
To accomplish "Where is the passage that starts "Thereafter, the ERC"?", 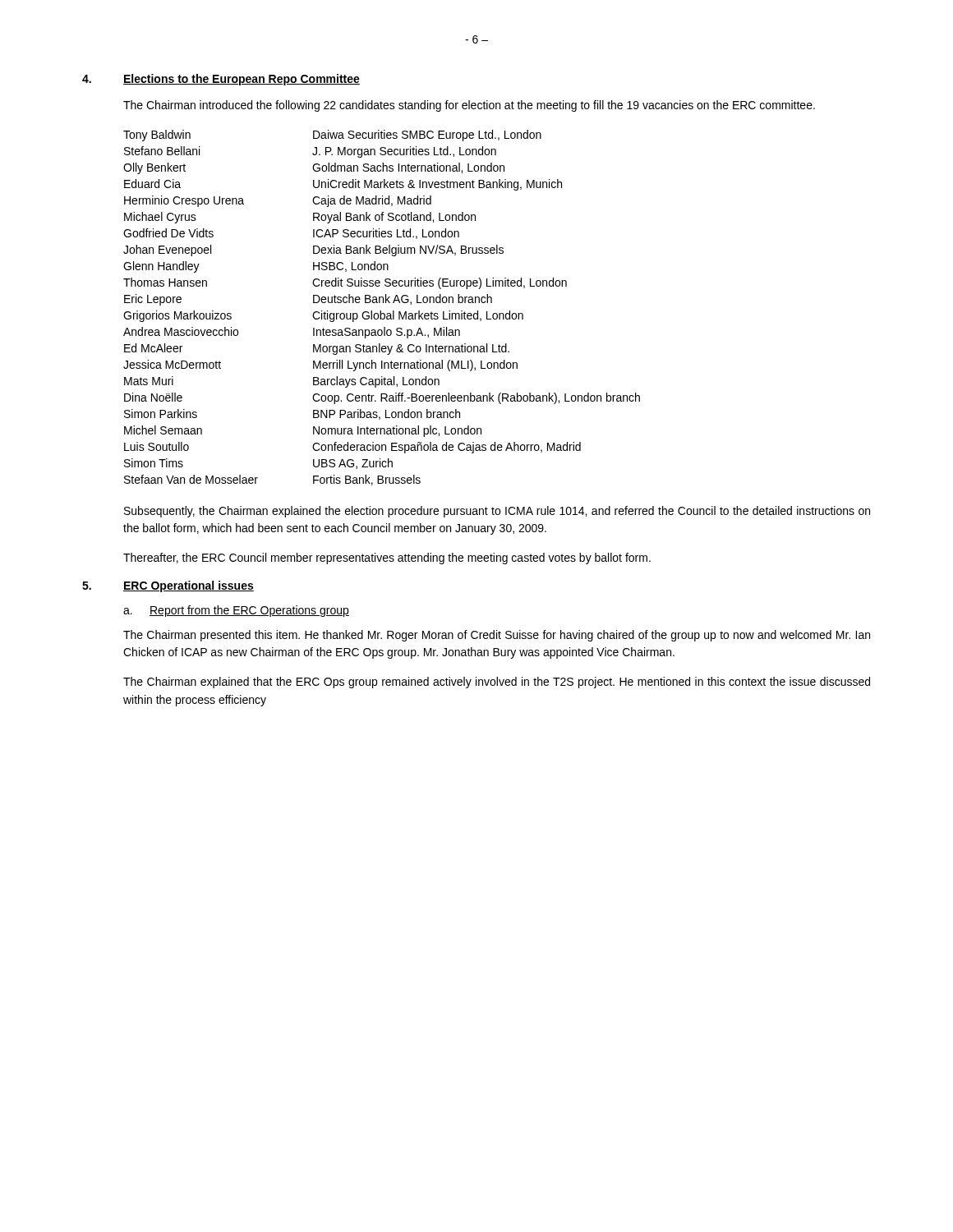I will [387, 558].
